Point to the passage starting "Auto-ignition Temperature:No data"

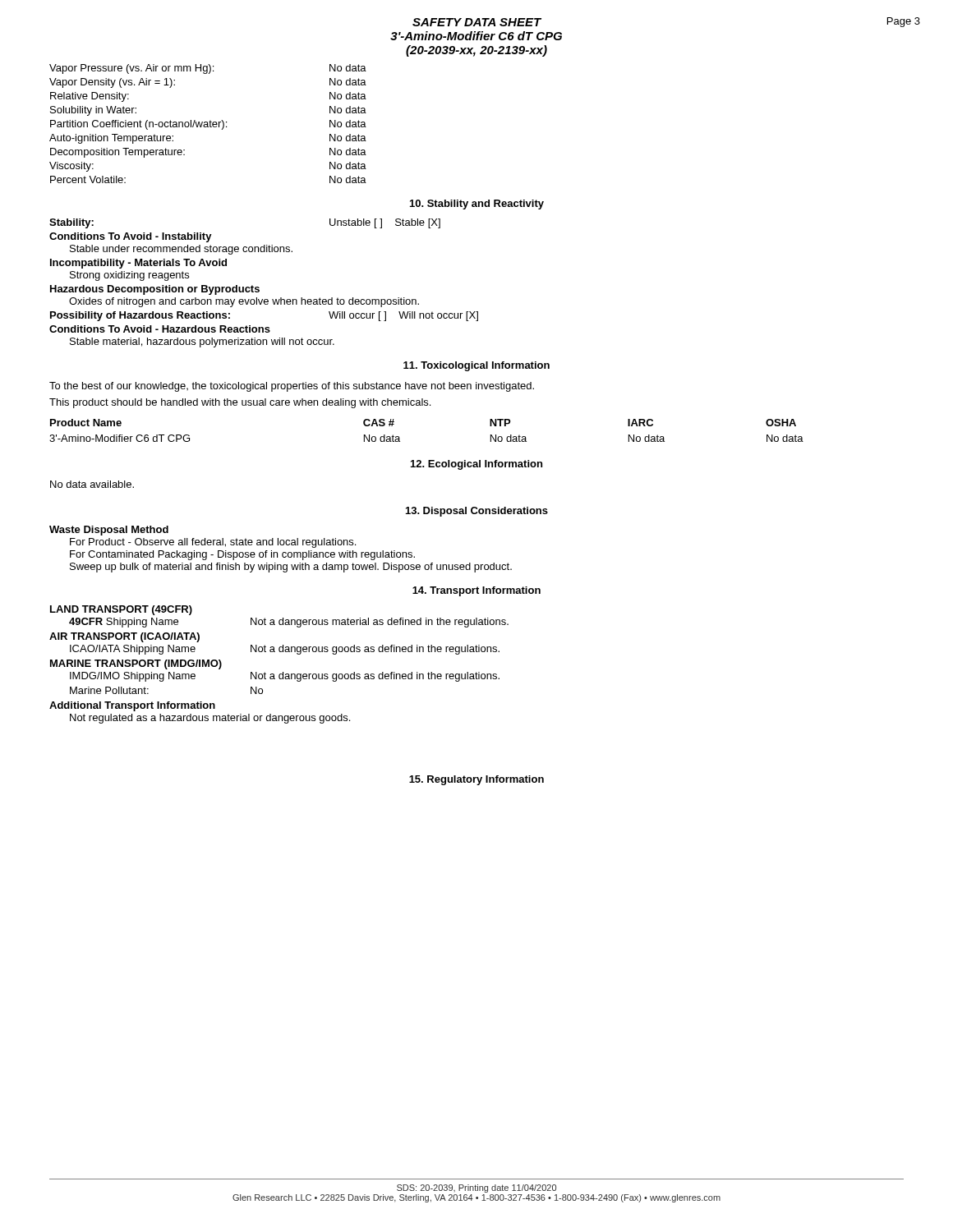[x=107, y=138]
